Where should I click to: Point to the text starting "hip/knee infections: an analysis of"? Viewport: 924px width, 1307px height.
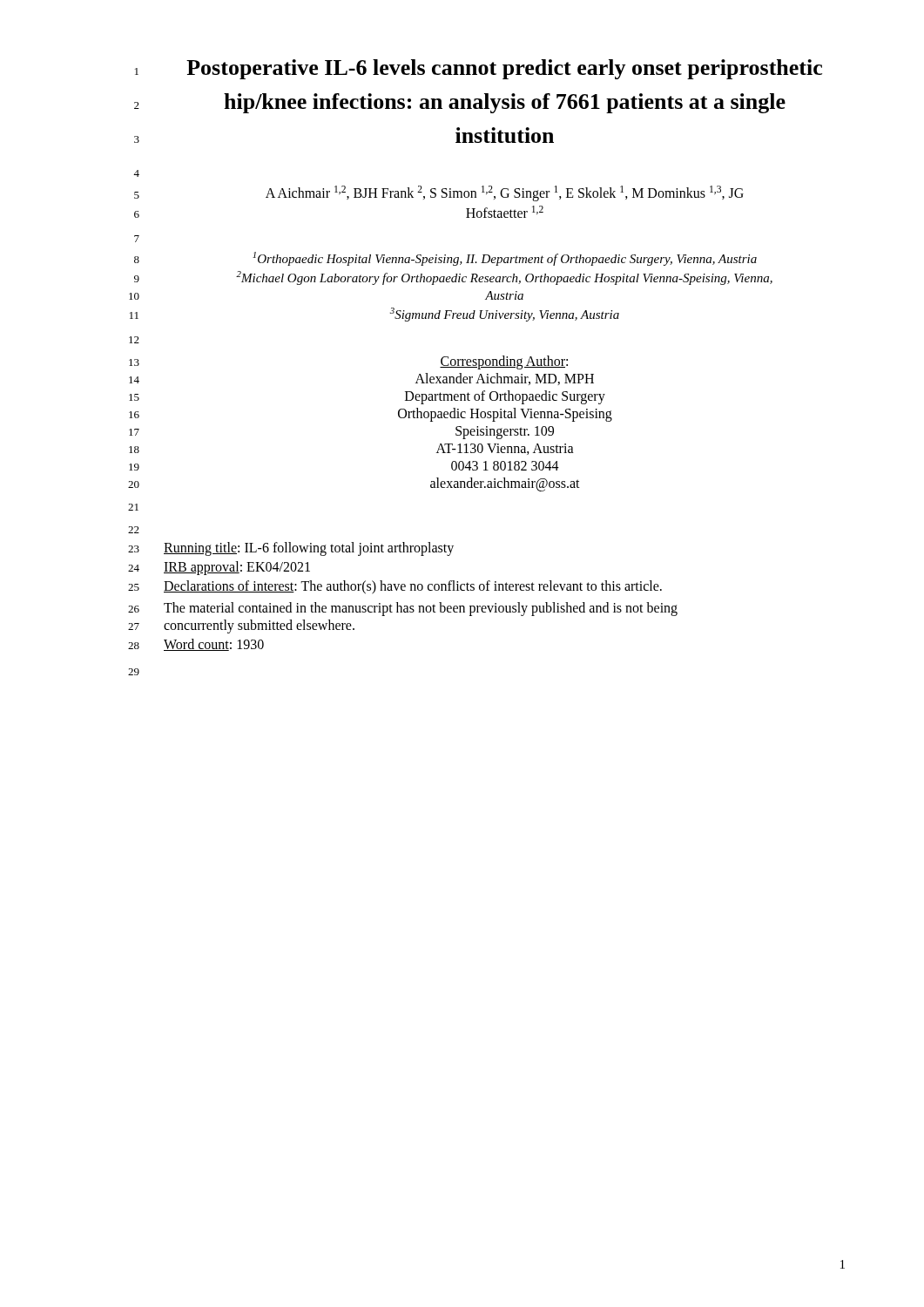pos(505,102)
